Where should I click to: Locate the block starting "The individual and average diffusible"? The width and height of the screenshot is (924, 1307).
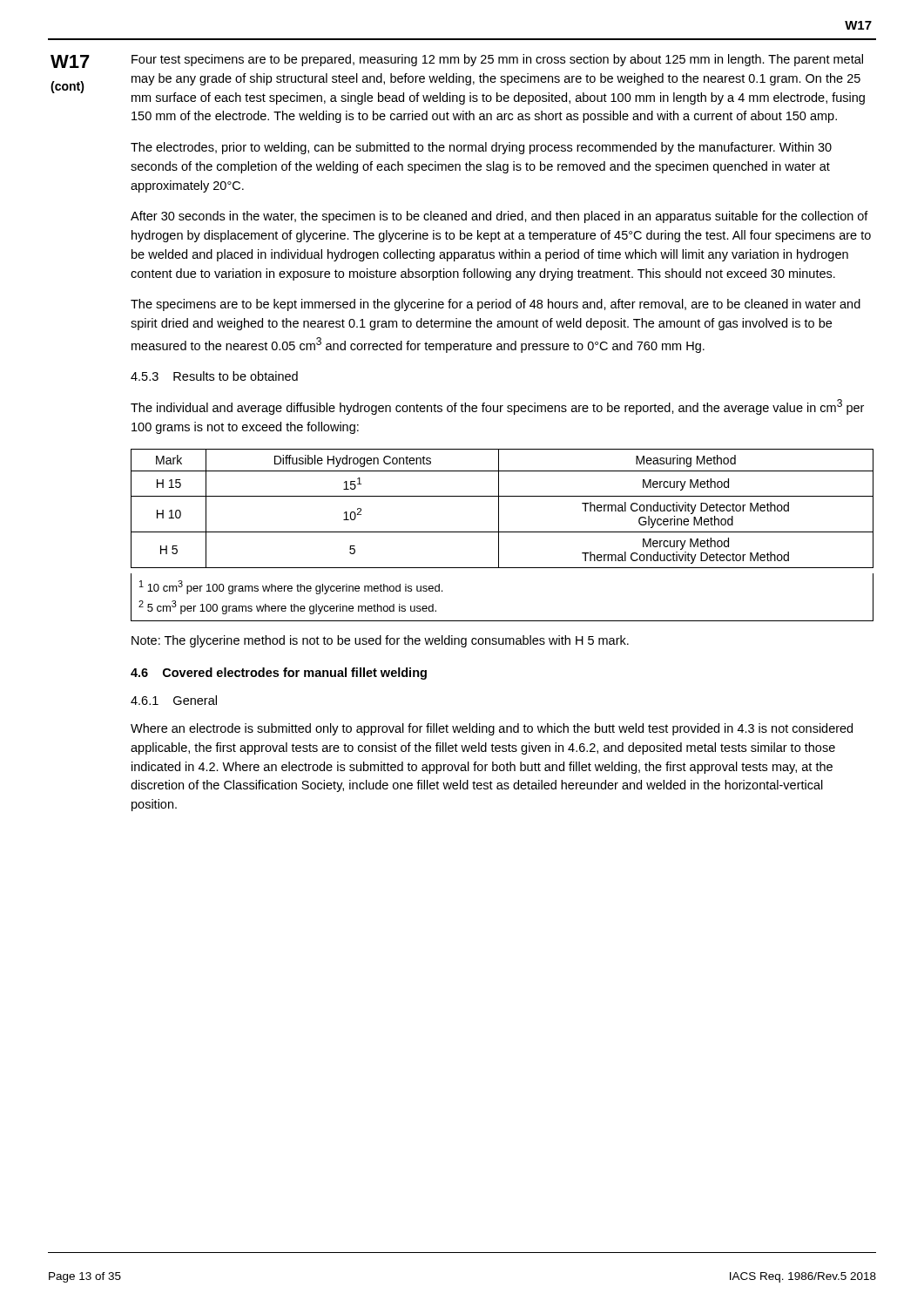click(x=497, y=416)
